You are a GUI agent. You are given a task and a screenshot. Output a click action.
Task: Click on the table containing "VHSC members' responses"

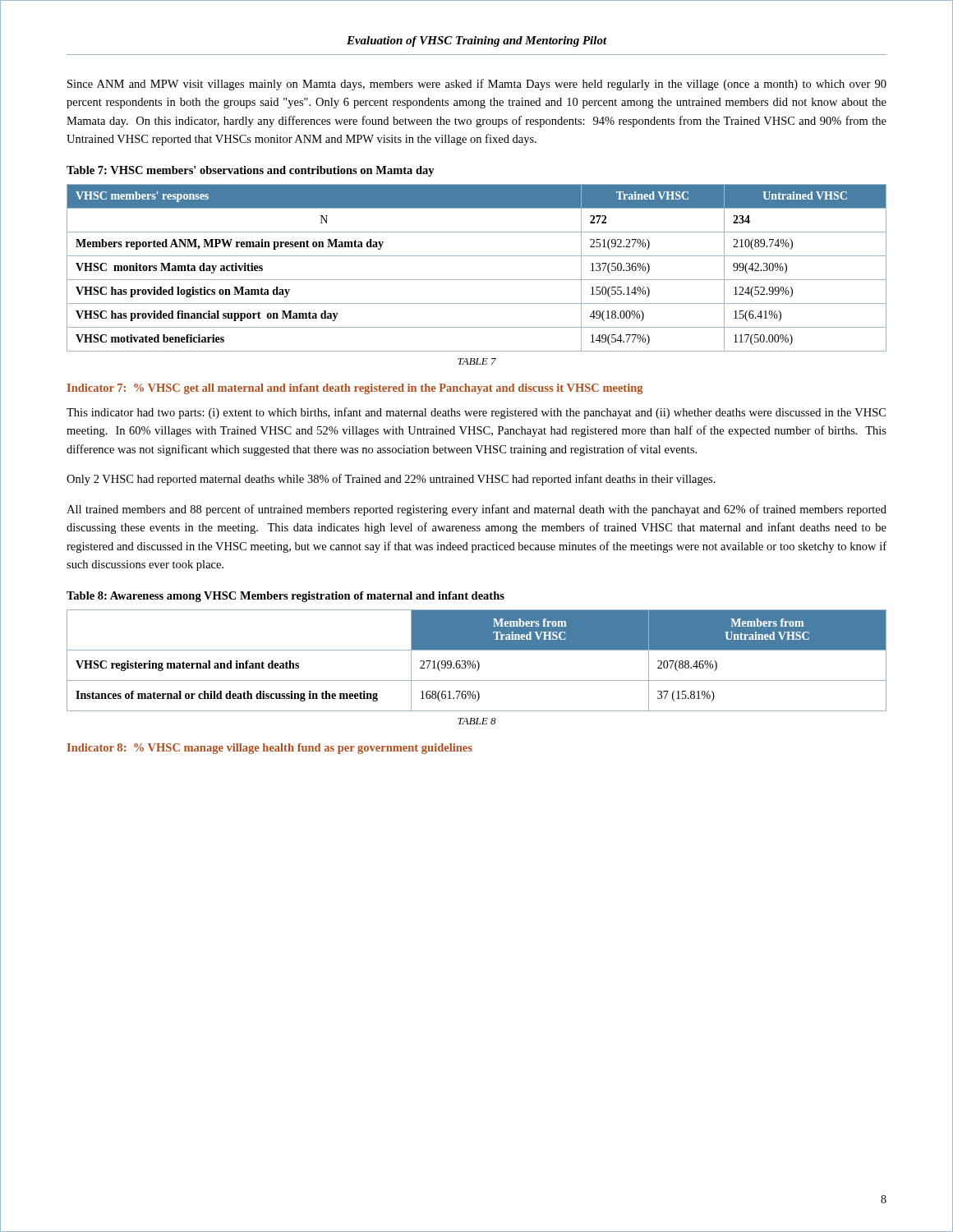pyautogui.click(x=476, y=268)
